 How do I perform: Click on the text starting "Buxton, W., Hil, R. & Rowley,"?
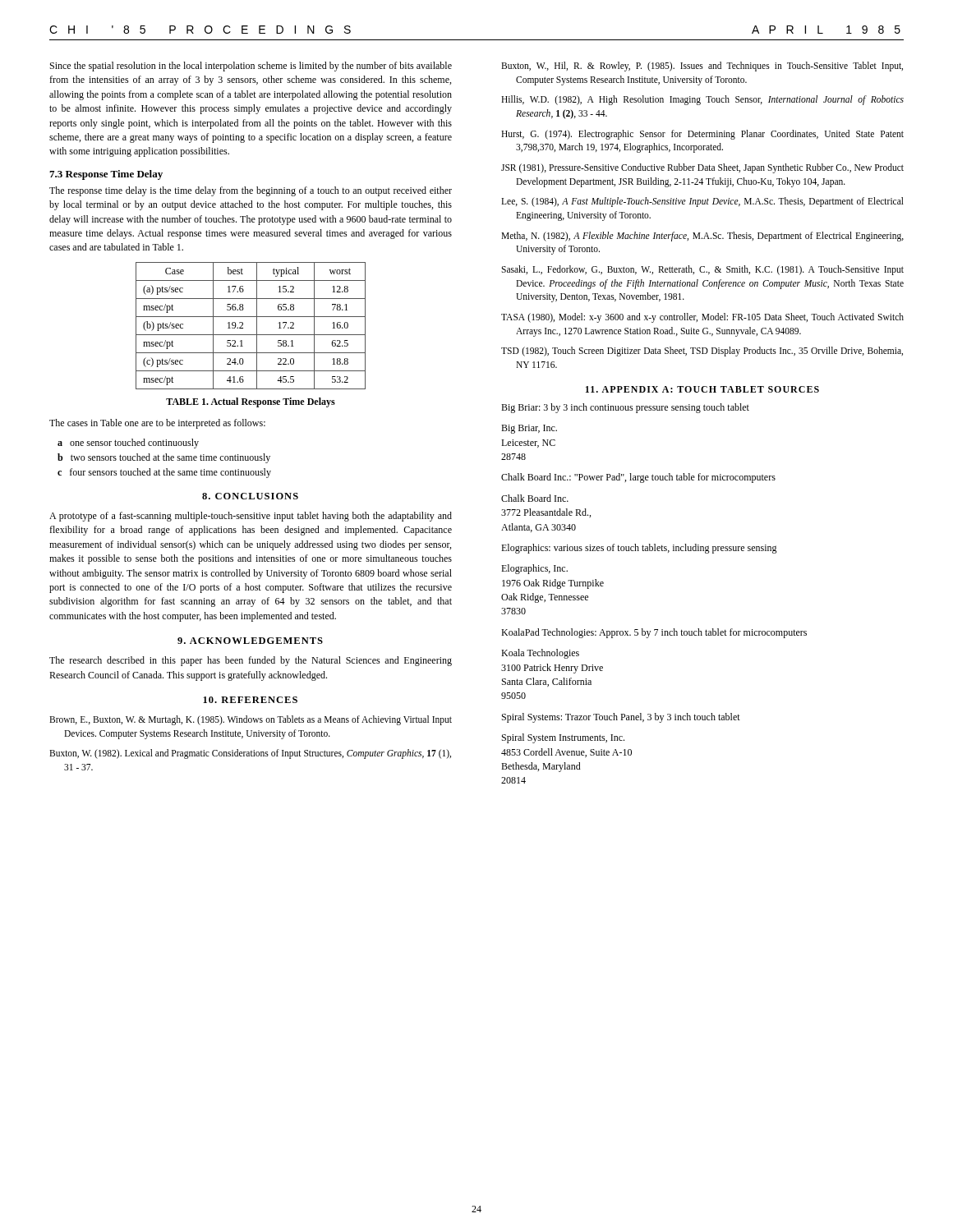tap(702, 73)
